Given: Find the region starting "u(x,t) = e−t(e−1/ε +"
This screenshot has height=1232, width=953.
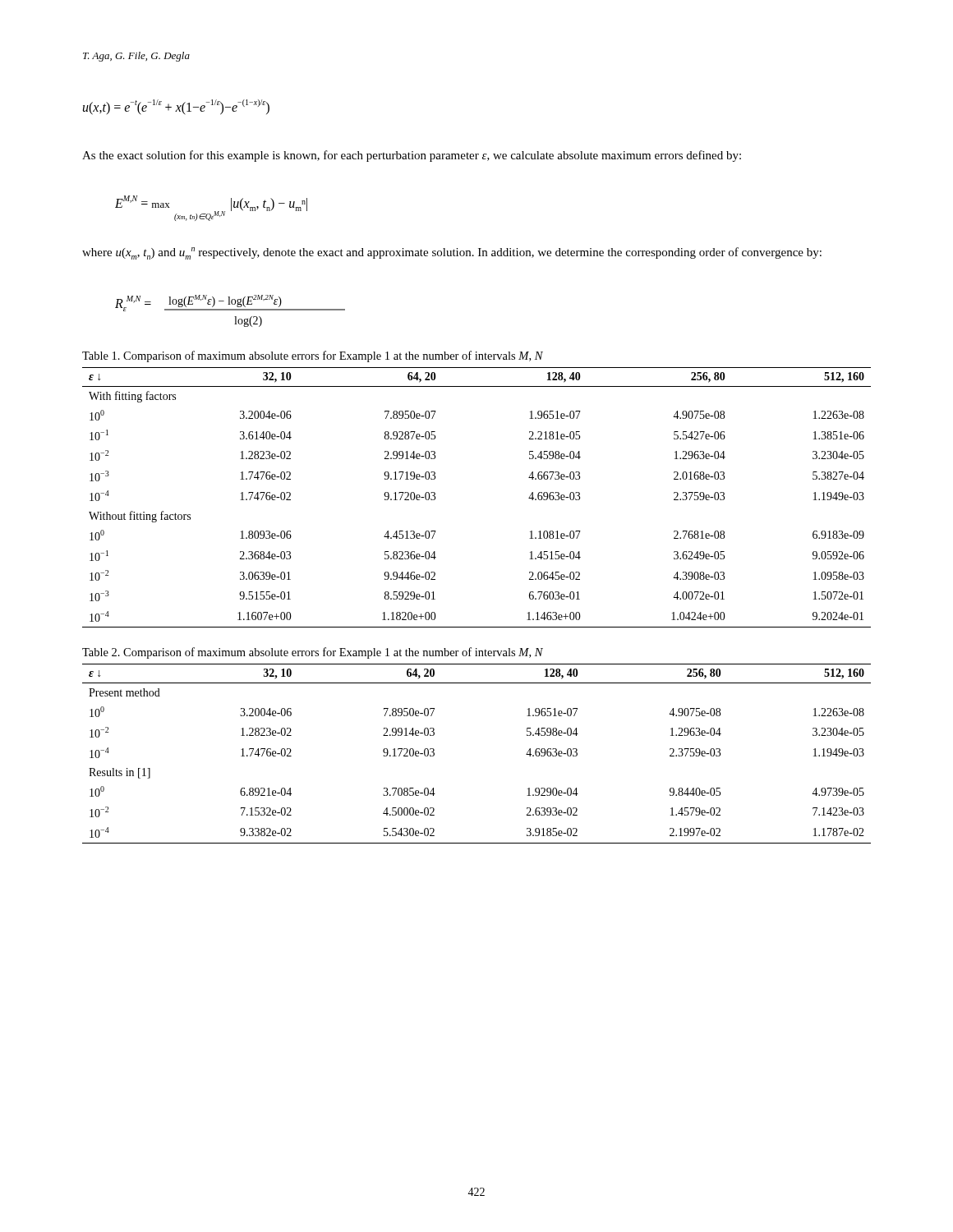Looking at the screenshot, I should coord(255,107).
